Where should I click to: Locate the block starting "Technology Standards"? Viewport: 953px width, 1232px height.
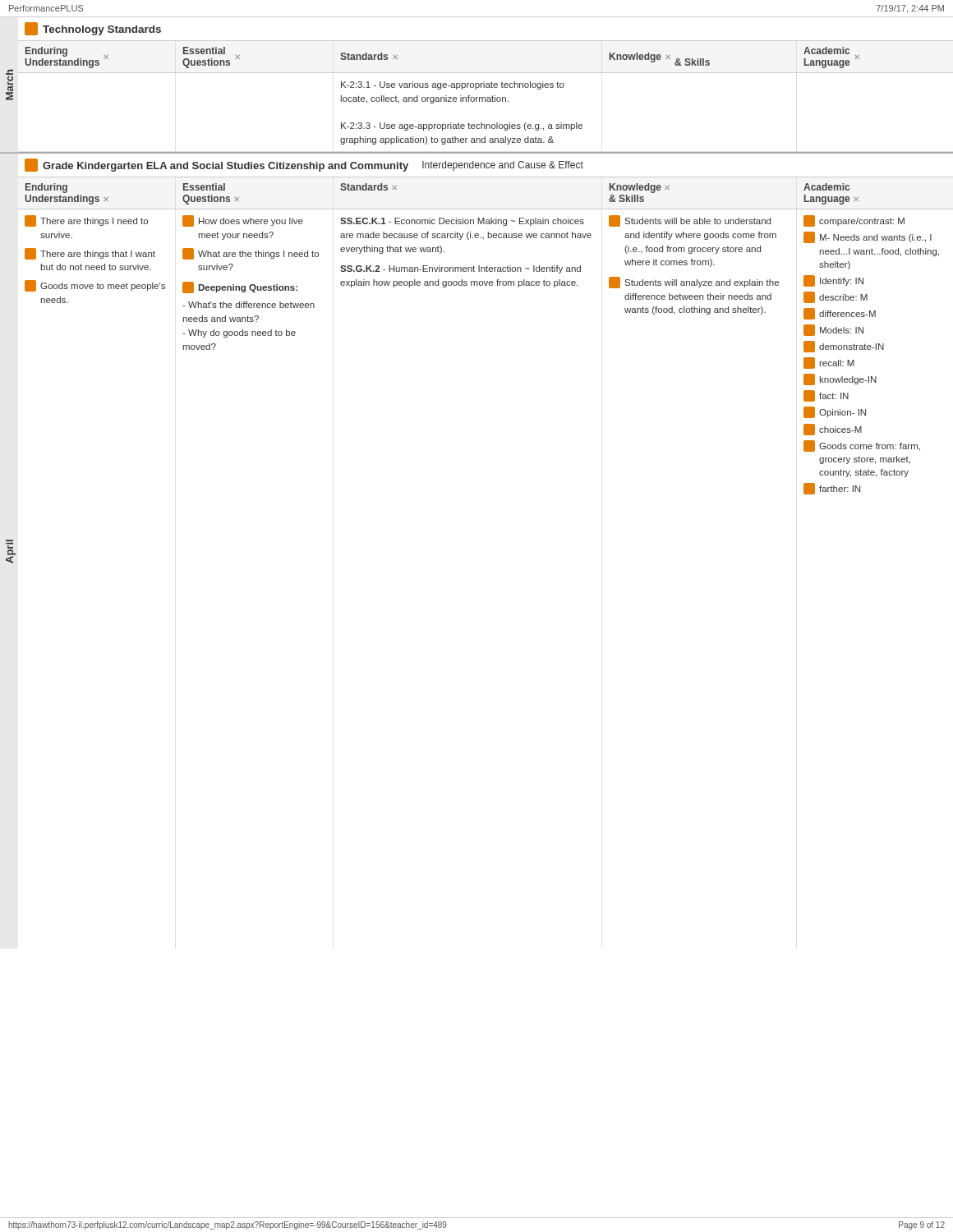93,29
